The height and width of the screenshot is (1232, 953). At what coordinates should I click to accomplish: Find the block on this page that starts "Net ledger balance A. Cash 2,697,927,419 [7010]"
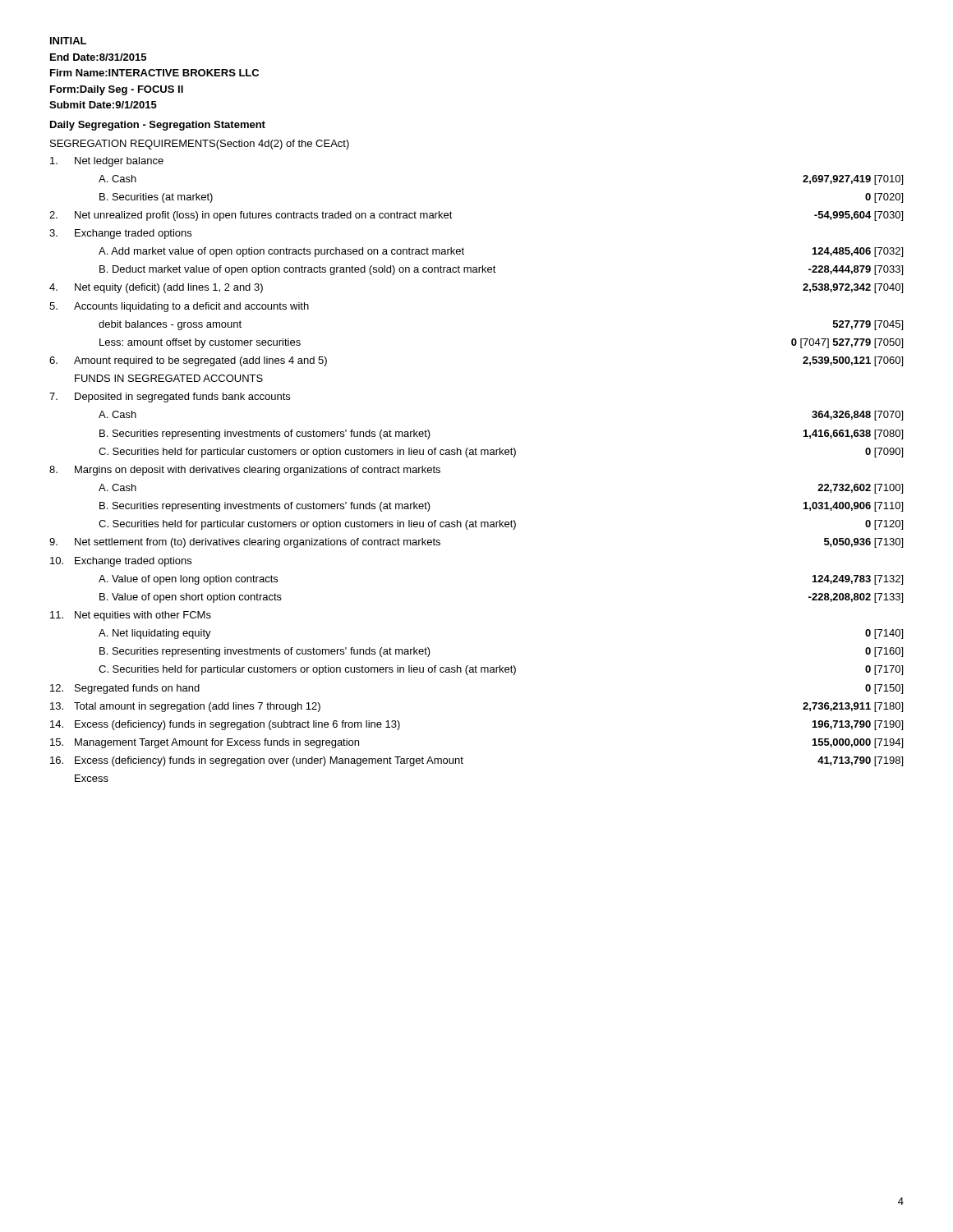click(x=107, y=162)
